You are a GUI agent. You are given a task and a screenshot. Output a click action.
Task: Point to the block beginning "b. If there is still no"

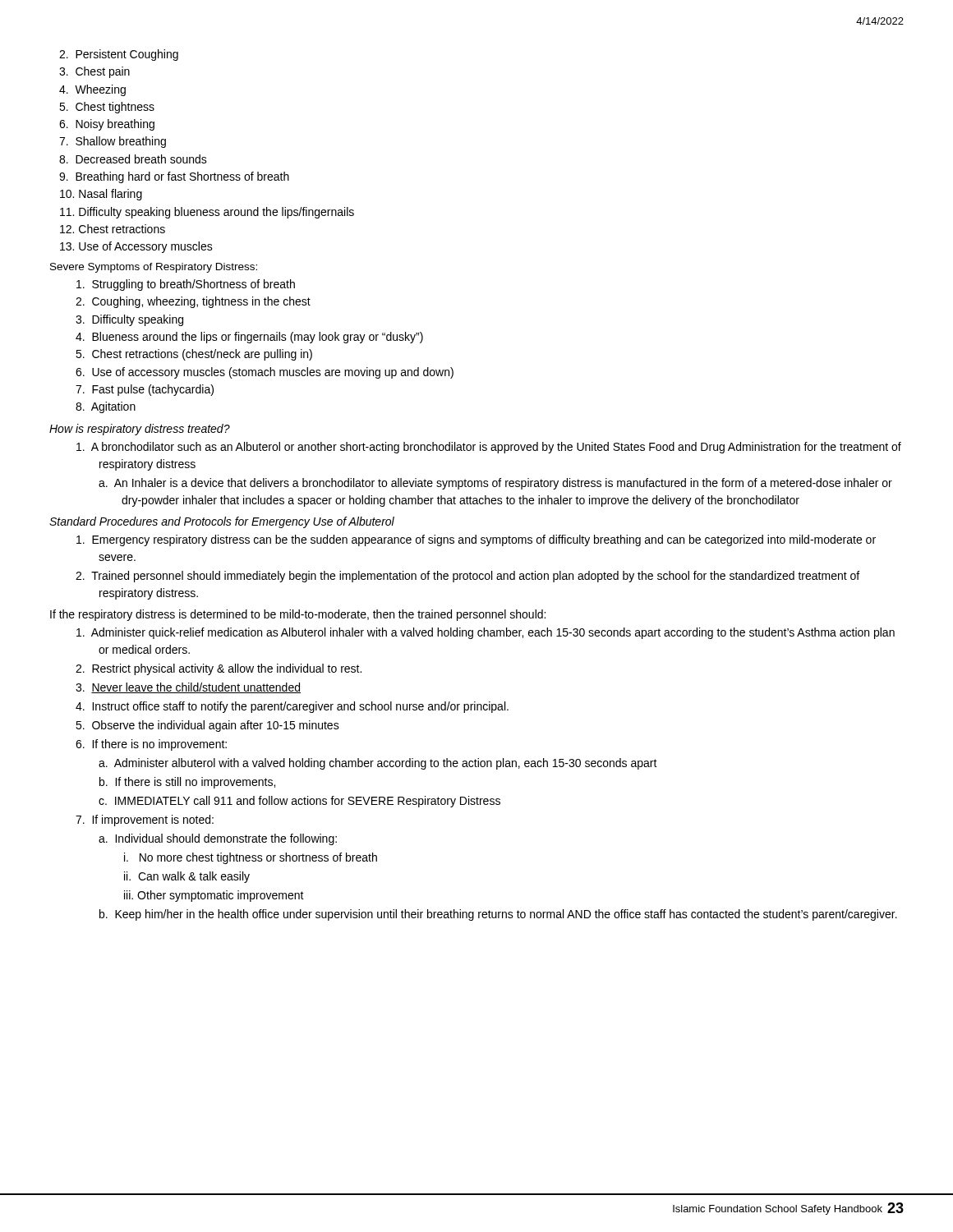(187, 782)
